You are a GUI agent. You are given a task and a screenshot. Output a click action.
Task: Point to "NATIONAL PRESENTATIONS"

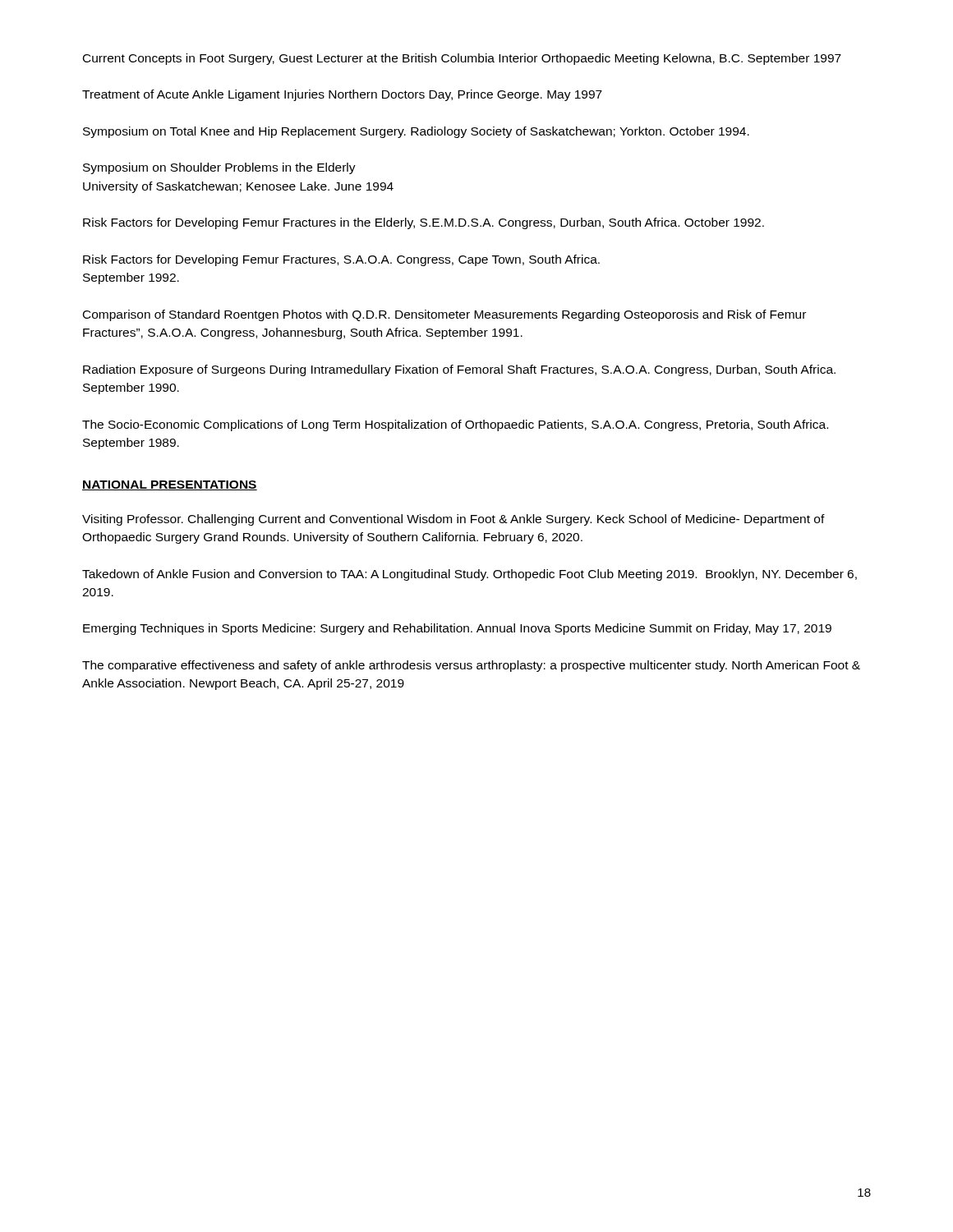[x=169, y=484]
